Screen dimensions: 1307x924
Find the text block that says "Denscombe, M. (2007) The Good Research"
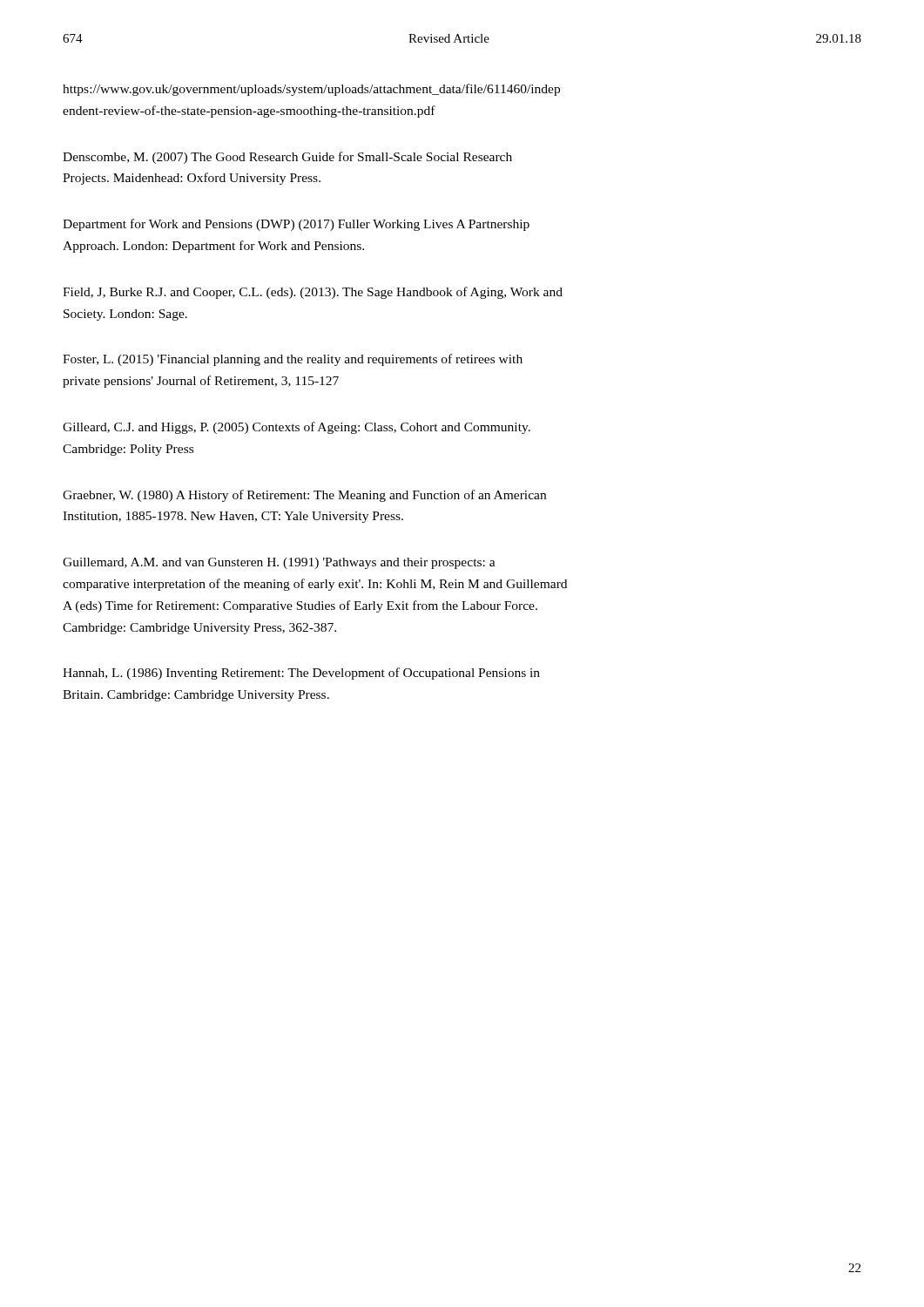pos(288,167)
